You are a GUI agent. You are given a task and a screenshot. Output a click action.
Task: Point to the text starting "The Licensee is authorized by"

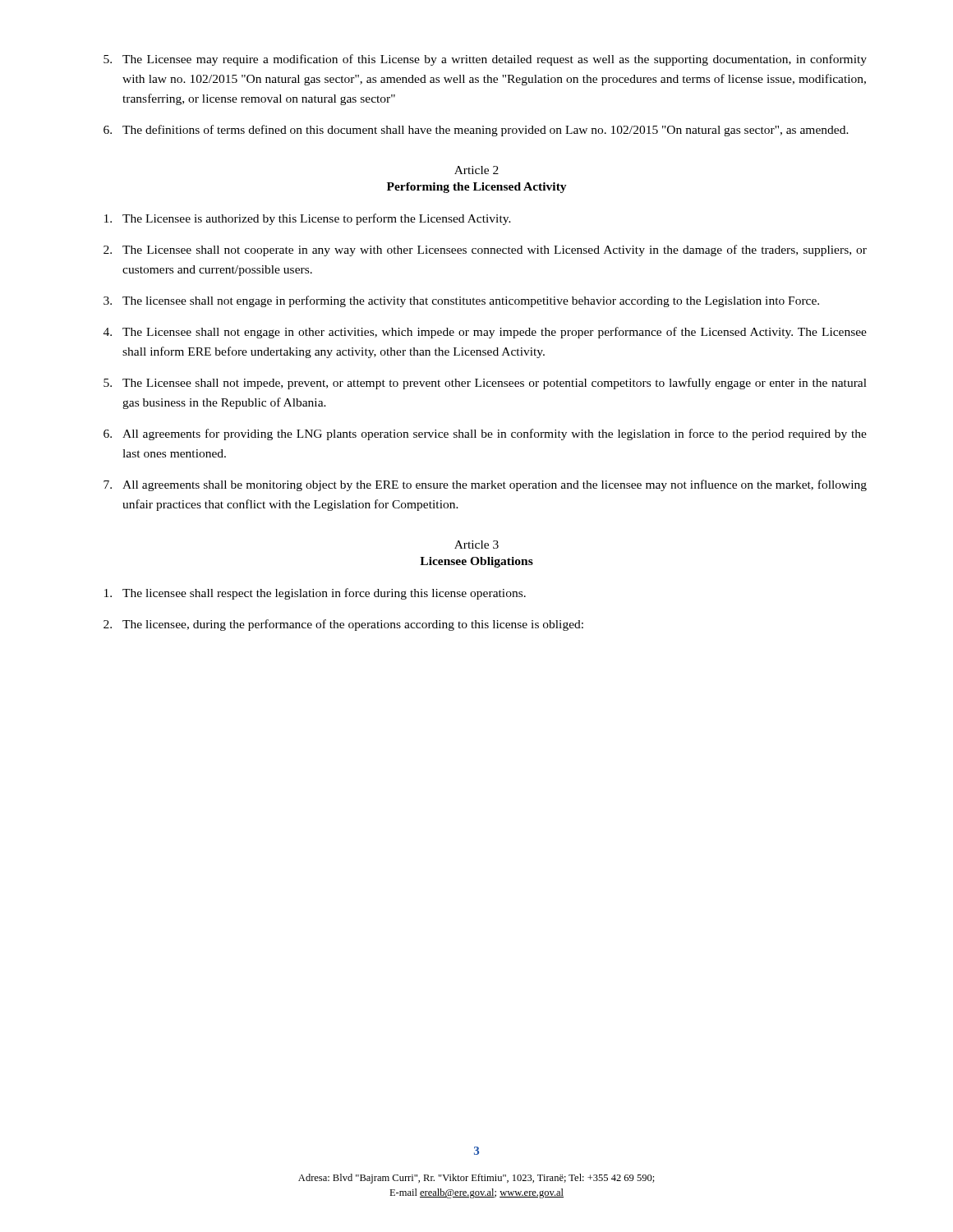click(476, 219)
